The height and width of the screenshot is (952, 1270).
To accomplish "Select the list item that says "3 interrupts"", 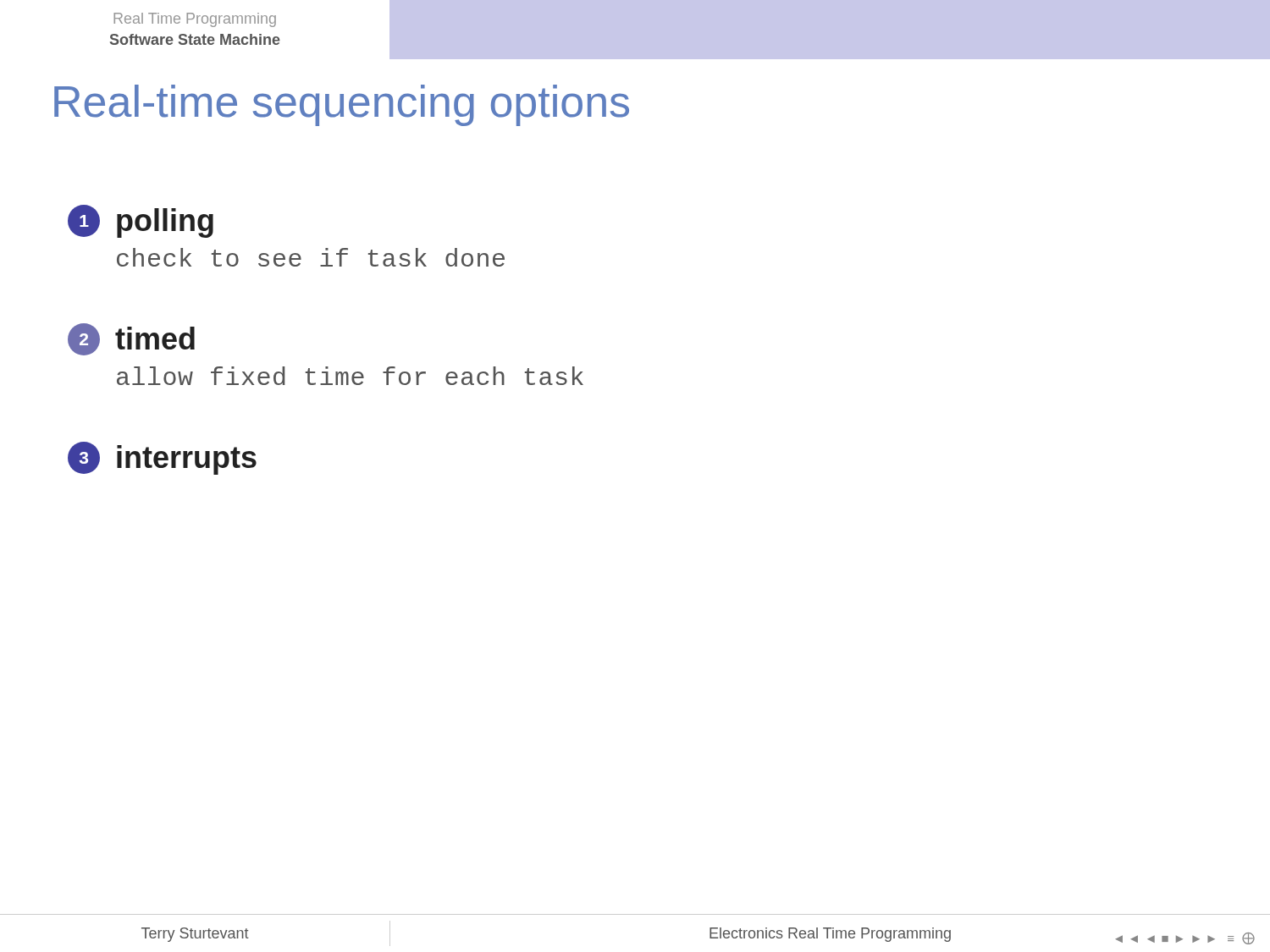I will [x=163, y=458].
